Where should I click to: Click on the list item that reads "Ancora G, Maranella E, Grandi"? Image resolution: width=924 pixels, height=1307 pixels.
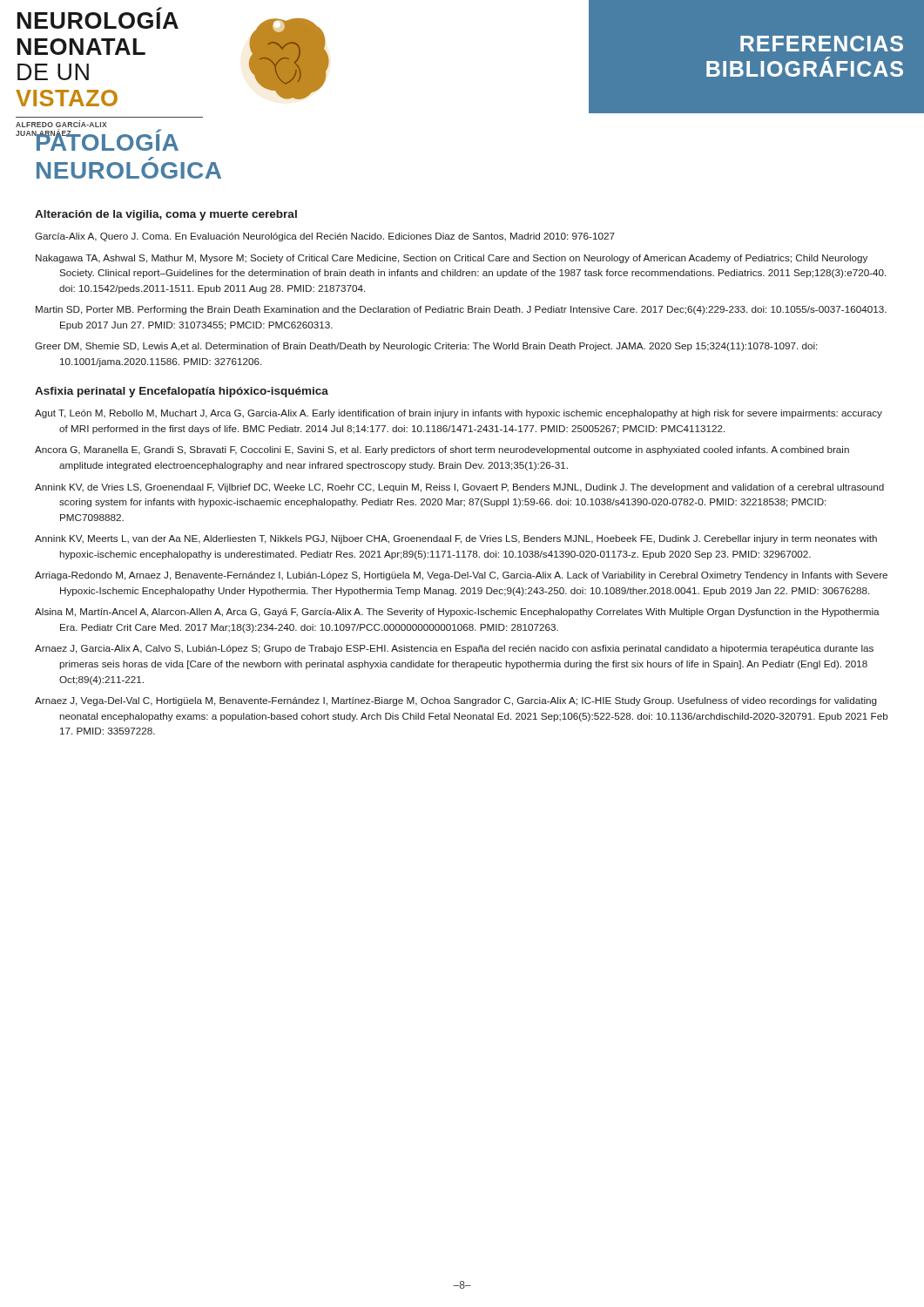pos(442,457)
